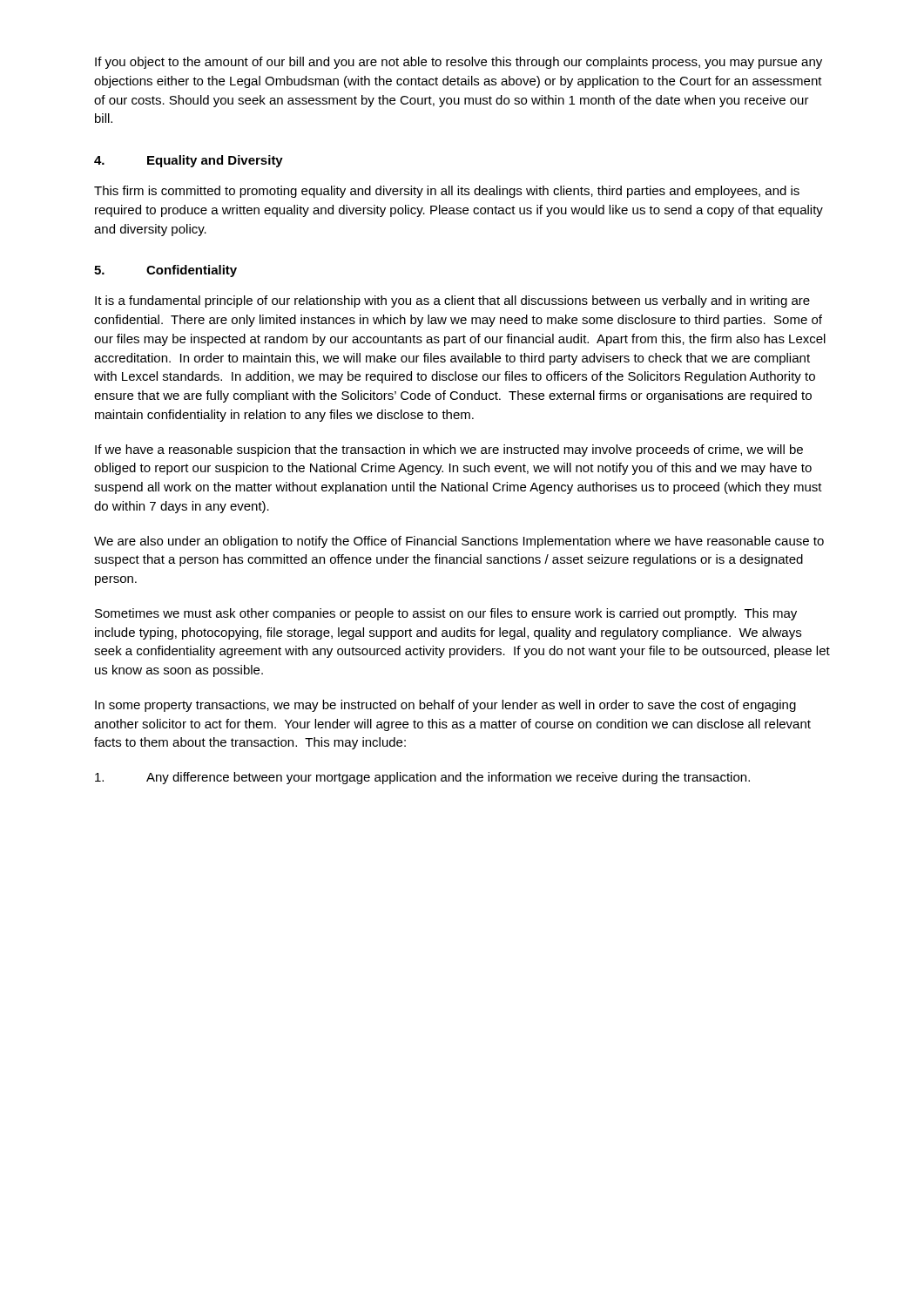The width and height of the screenshot is (924, 1307).
Task: Locate the block of text that opens with "If you object"
Action: pos(458,90)
